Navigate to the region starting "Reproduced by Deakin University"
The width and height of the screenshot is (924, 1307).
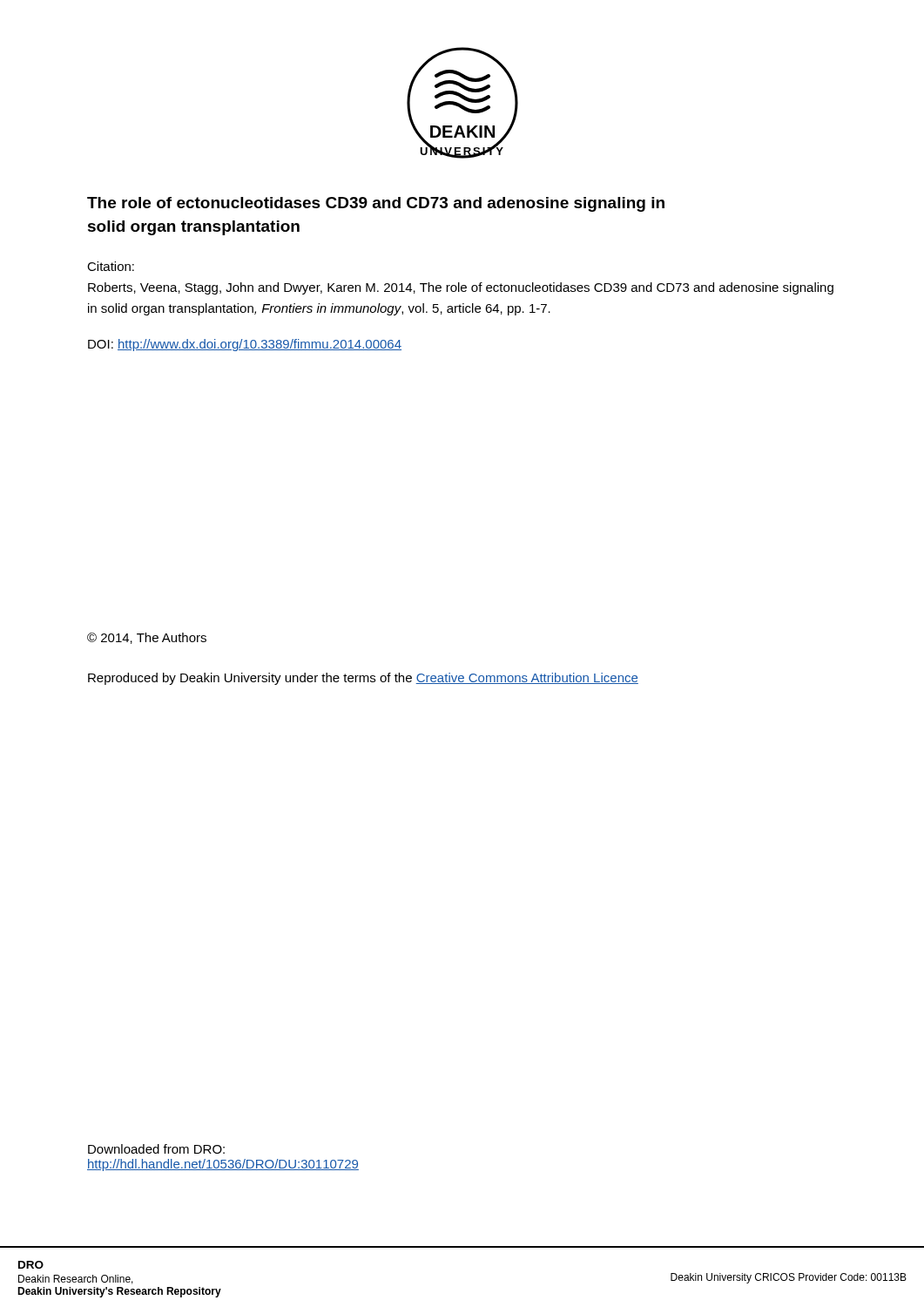point(363,677)
